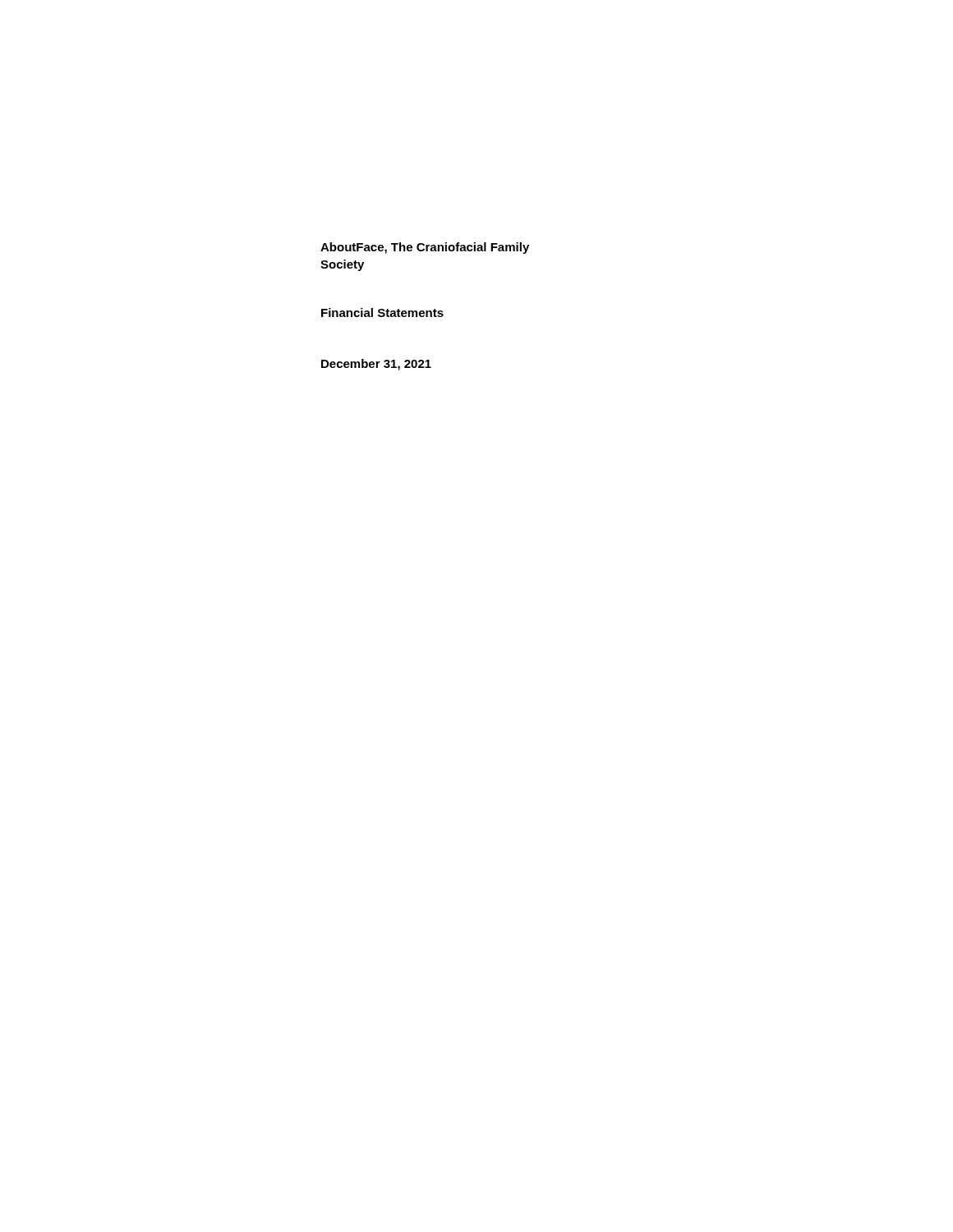Locate the text "AboutFace, The Craniofacial Family Society"
953x1232 pixels.
click(x=425, y=255)
